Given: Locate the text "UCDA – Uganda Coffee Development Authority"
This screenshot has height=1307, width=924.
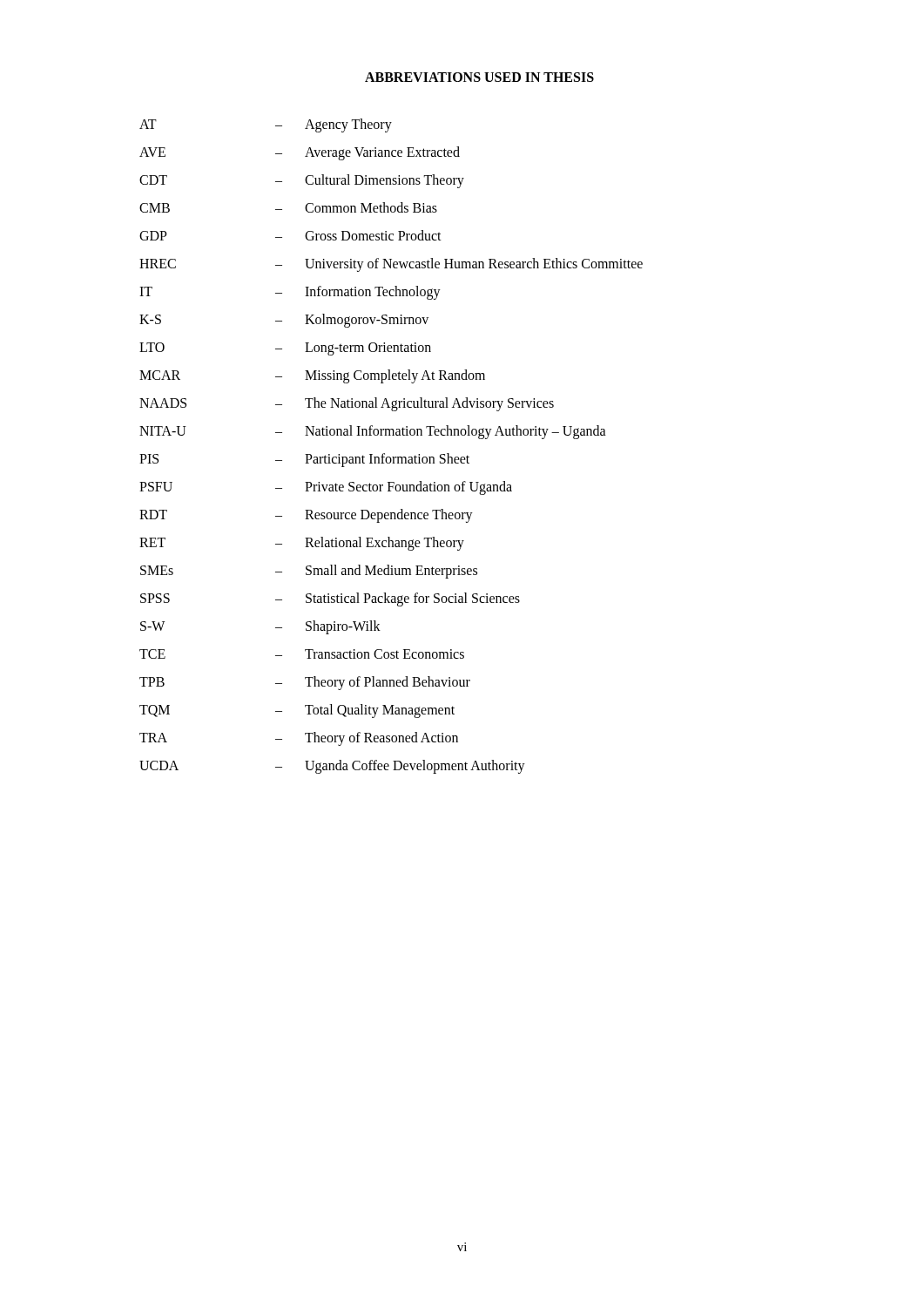Looking at the screenshot, I should coord(479,766).
